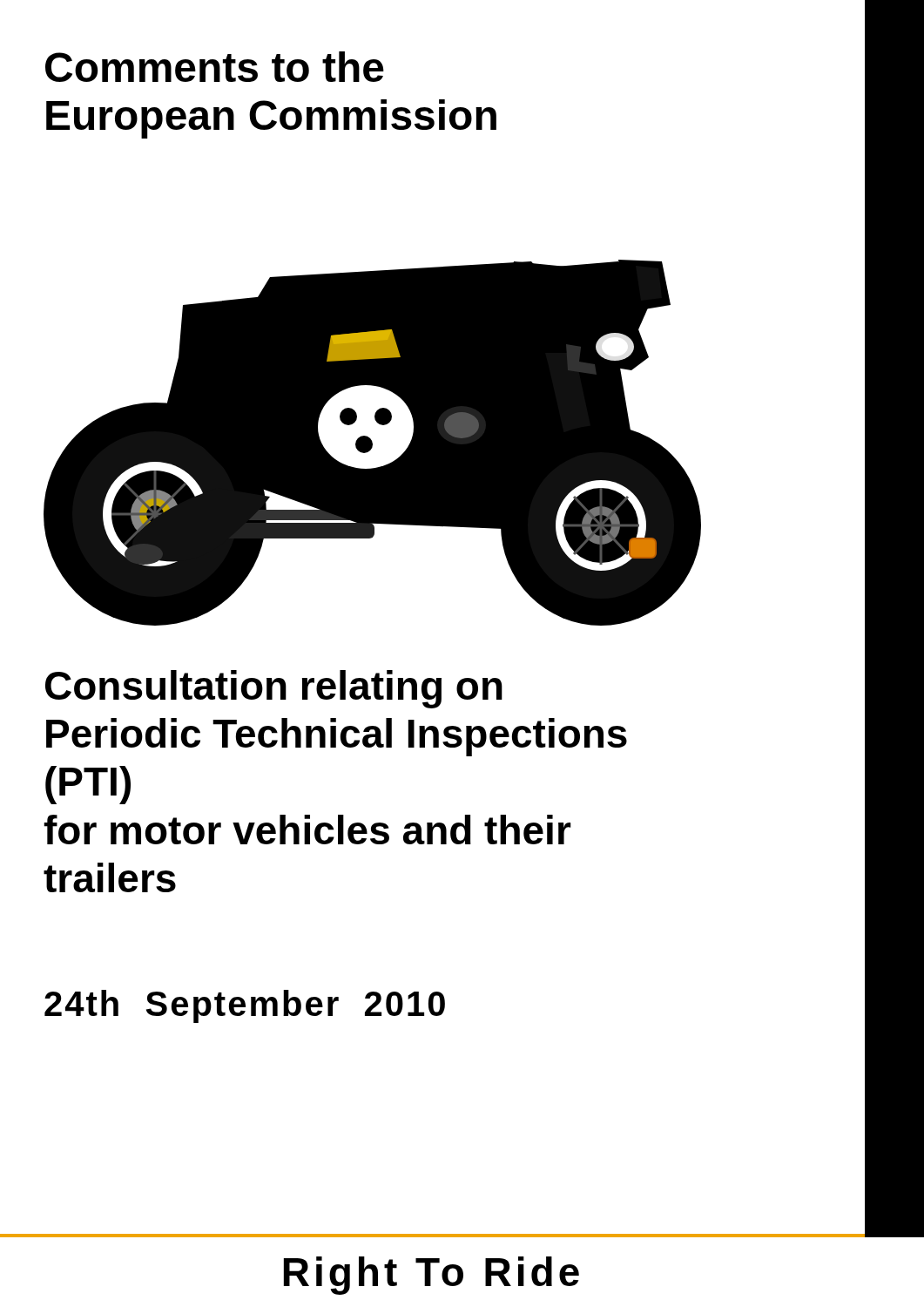Locate the section header that reads "Consultation relating onPeriodic Technical Inspections (PTI)for motor vehicles"
The width and height of the screenshot is (924, 1307).
(x=274, y=689)
